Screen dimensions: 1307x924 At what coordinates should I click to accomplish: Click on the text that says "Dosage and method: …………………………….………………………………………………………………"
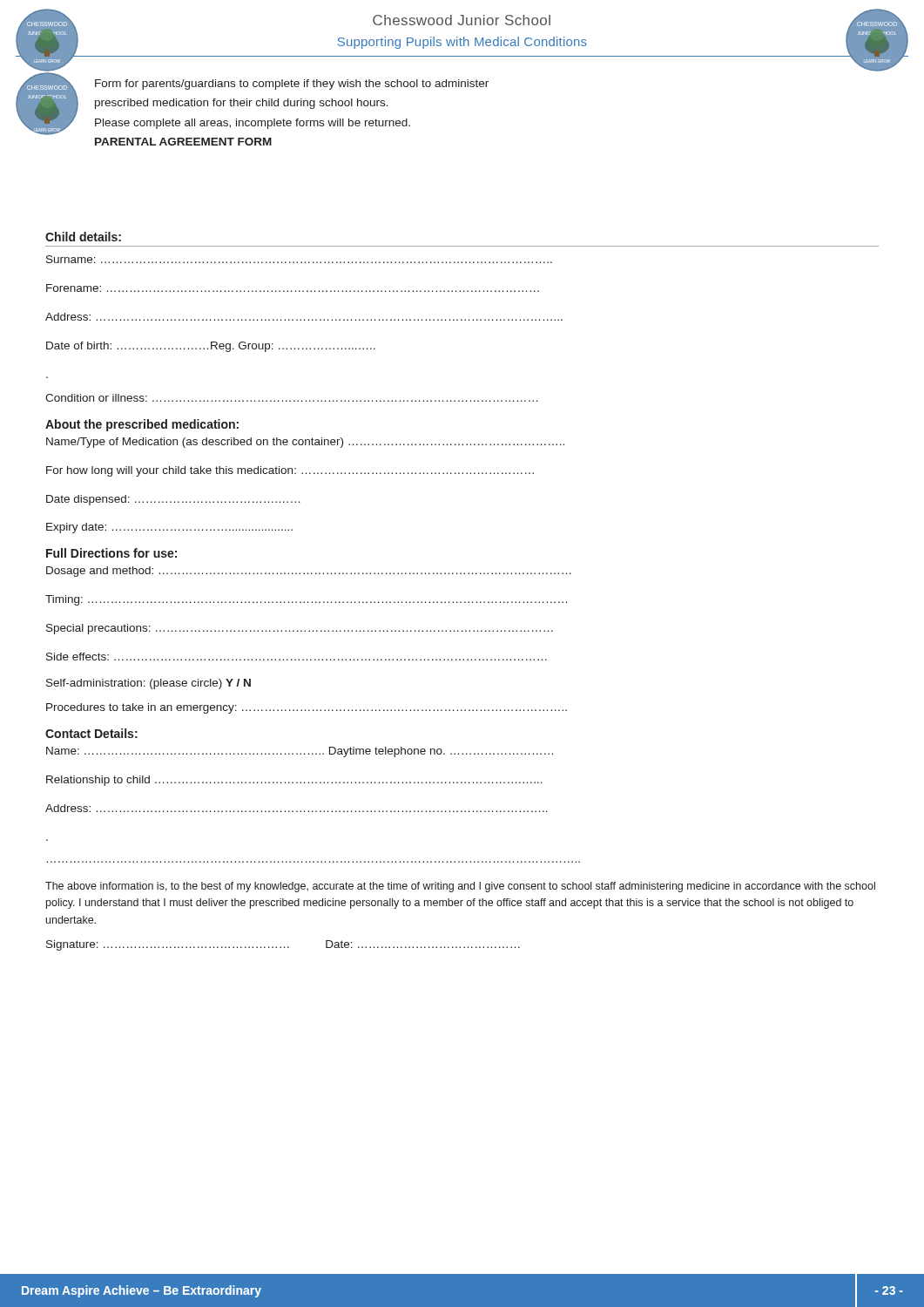tap(309, 571)
